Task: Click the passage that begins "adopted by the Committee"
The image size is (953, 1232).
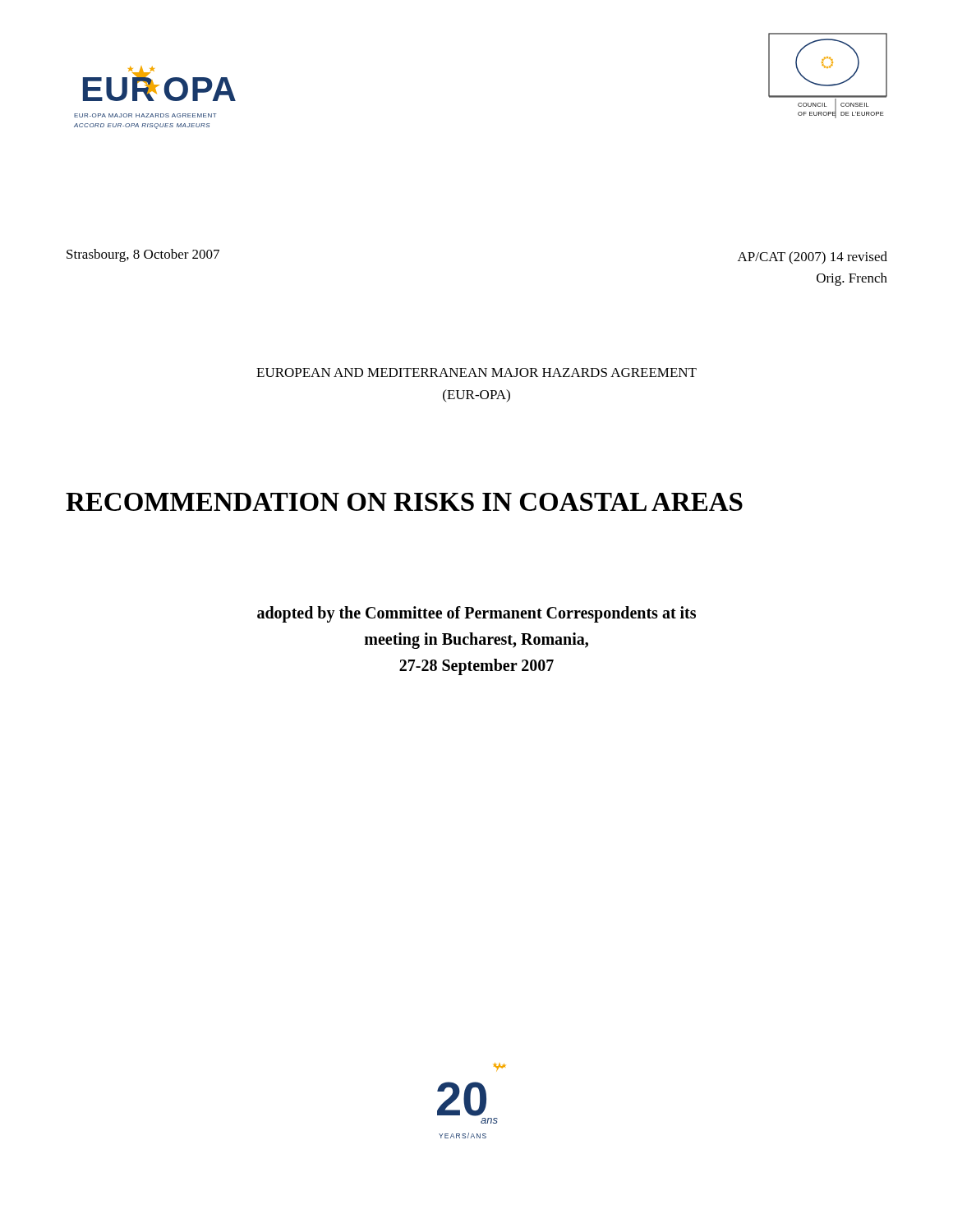Action: pyautogui.click(x=476, y=639)
